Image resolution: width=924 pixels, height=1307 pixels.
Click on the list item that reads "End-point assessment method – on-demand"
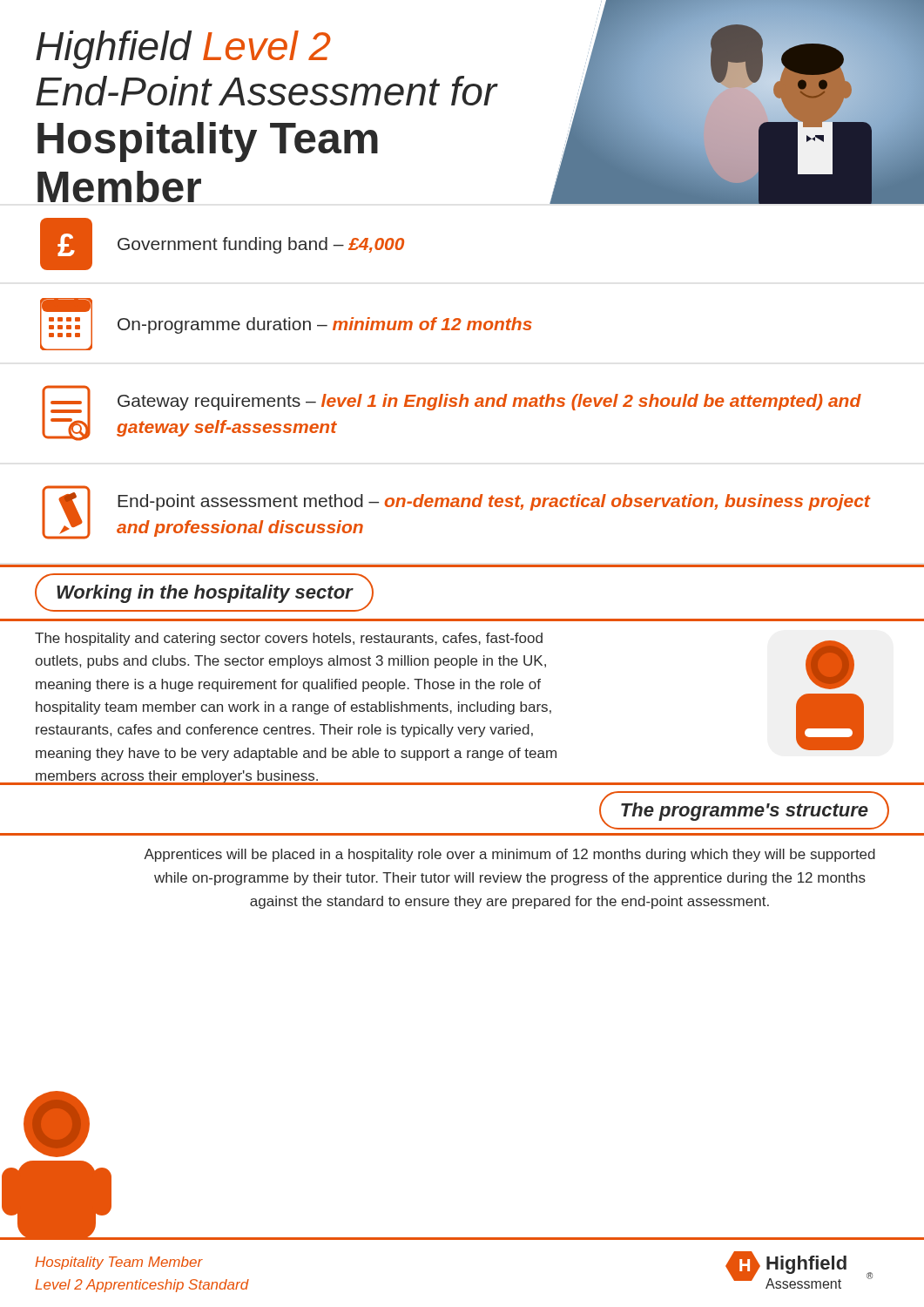pyautogui.click(x=462, y=514)
